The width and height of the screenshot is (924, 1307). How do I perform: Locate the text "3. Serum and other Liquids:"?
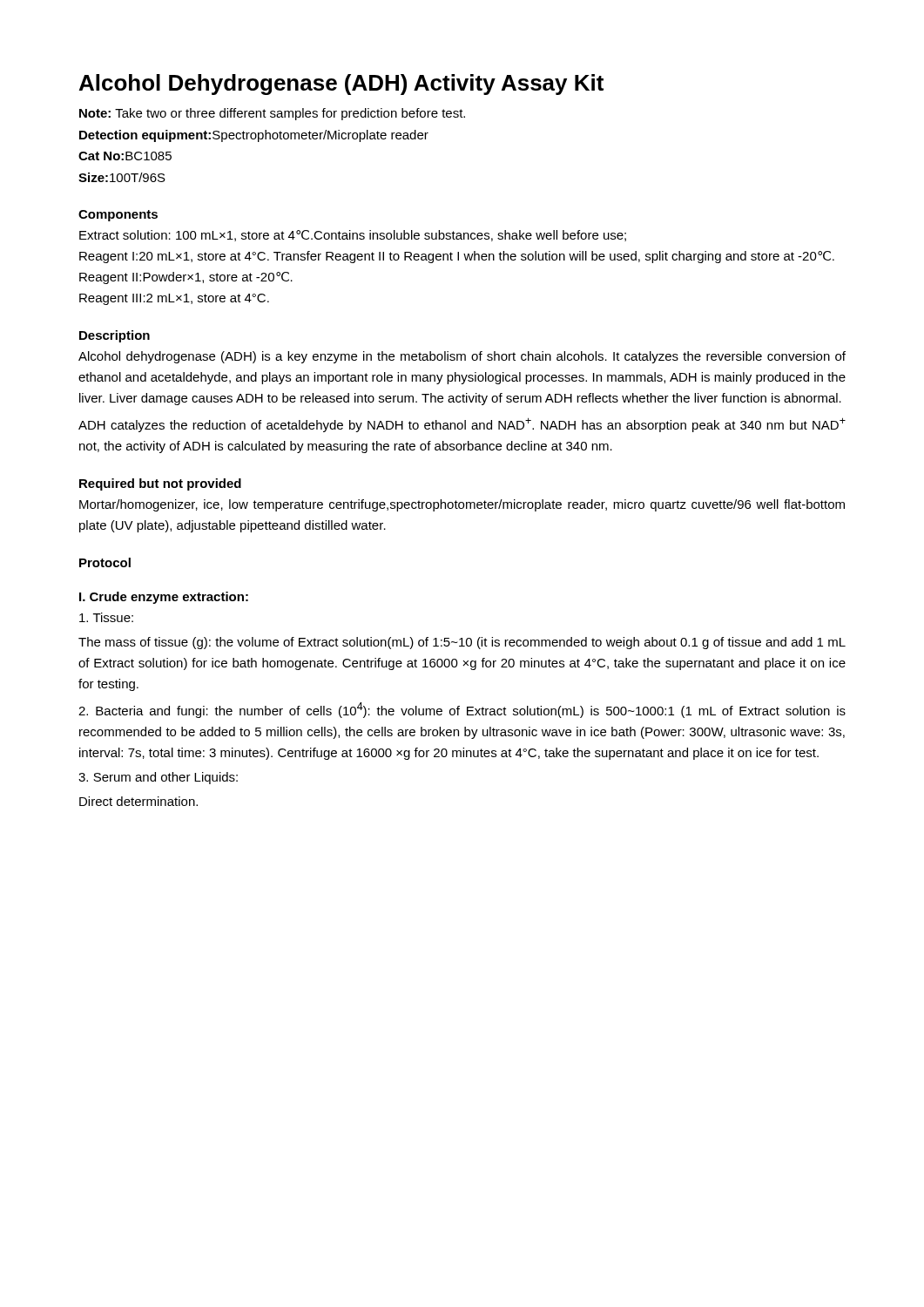click(x=159, y=777)
